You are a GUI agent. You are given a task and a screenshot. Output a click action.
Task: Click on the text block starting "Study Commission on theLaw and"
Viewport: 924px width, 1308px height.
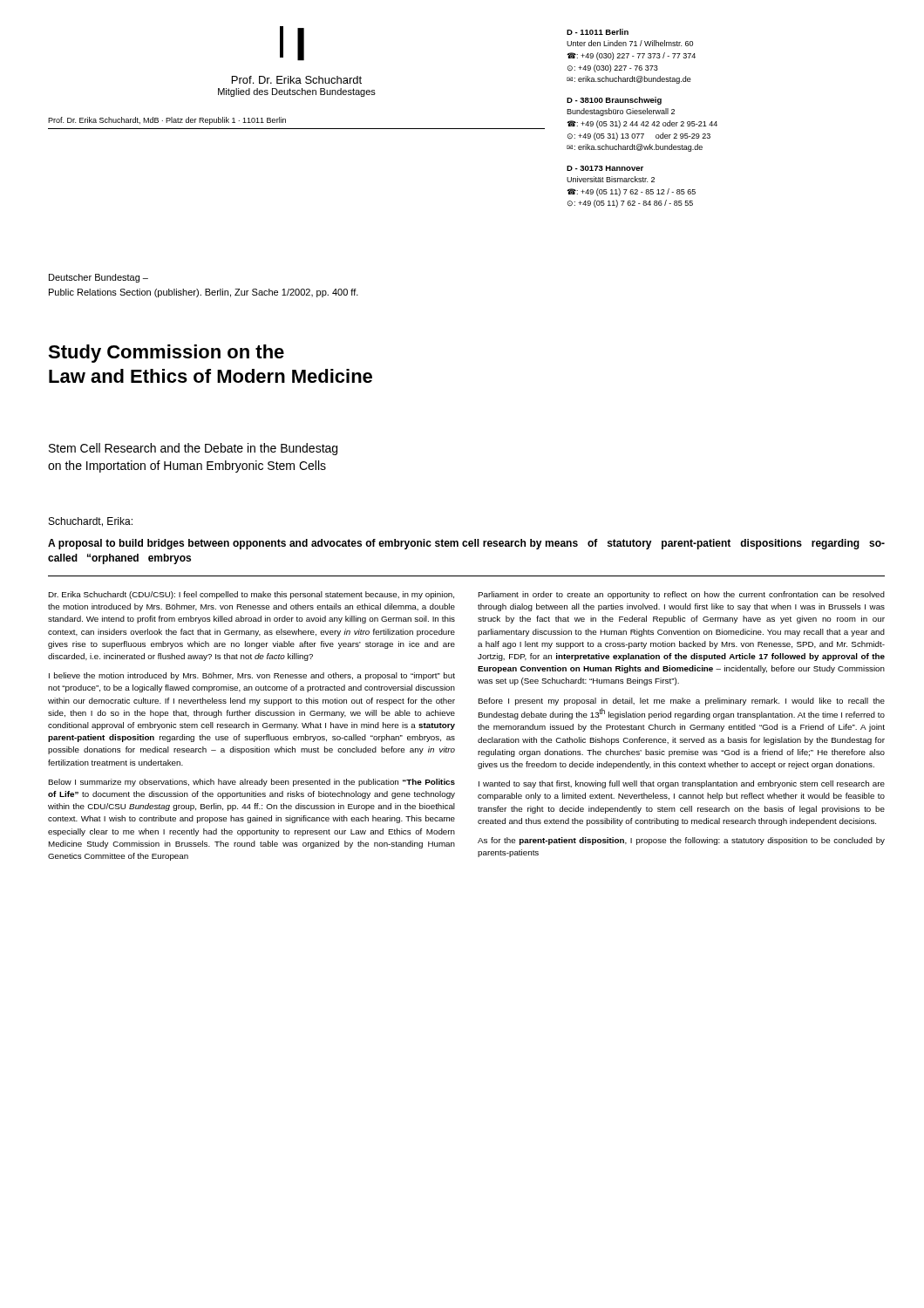pyautogui.click(x=210, y=364)
